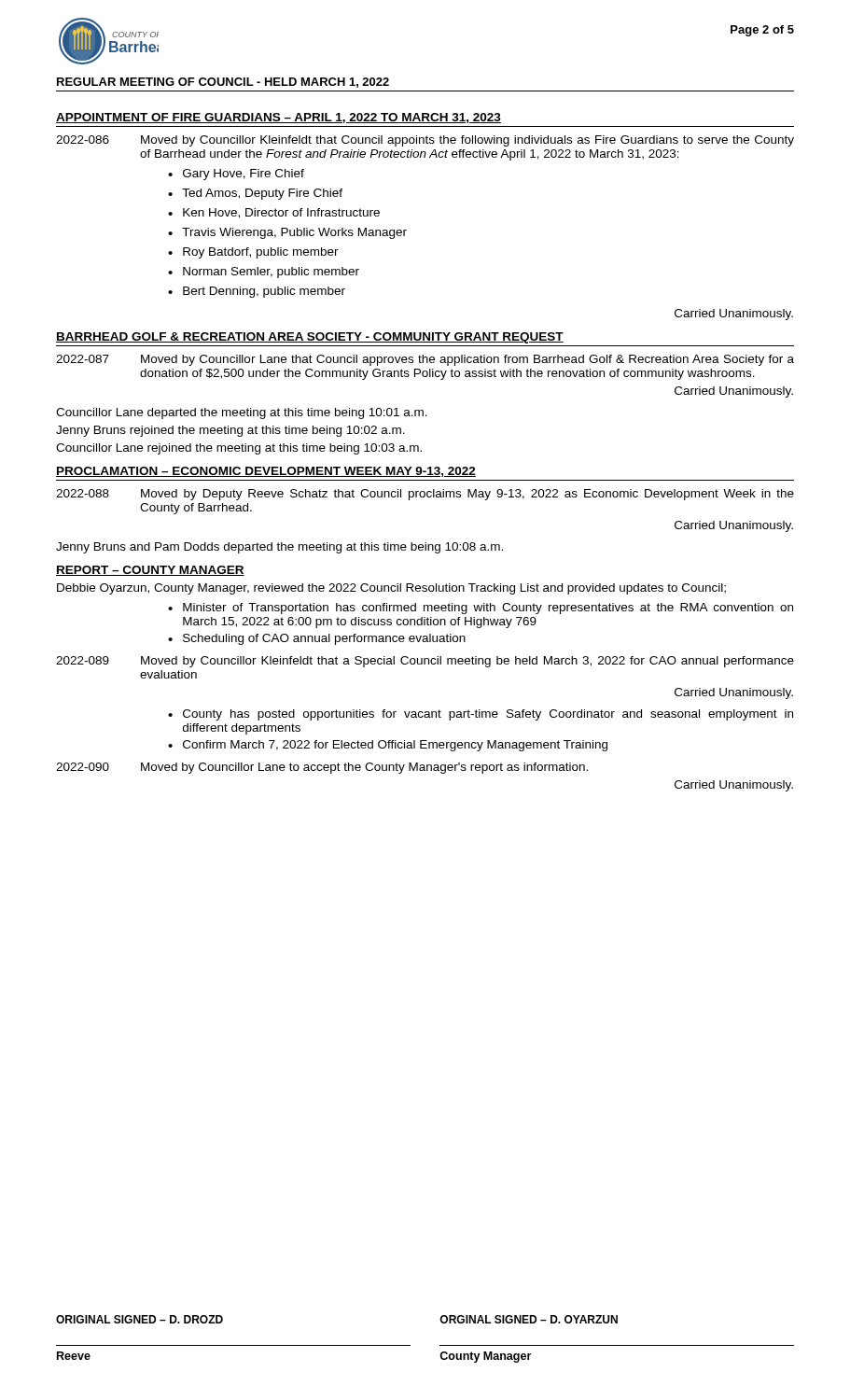
Task: Locate the block of text that opens with "Scheduling of CAO"
Action: click(x=324, y=638)
